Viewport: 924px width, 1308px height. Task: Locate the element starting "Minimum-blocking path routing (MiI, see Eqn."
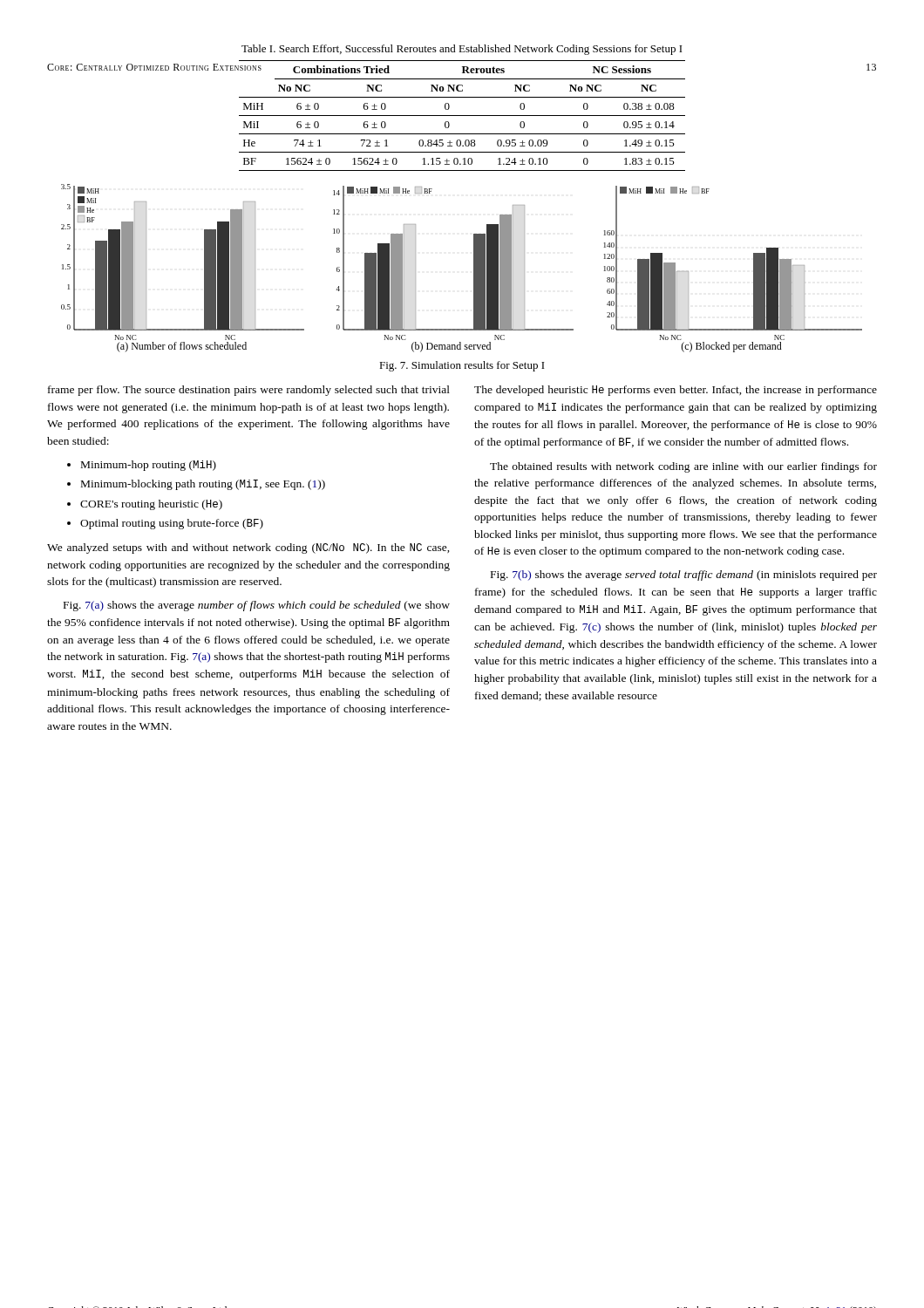point(203,484)
